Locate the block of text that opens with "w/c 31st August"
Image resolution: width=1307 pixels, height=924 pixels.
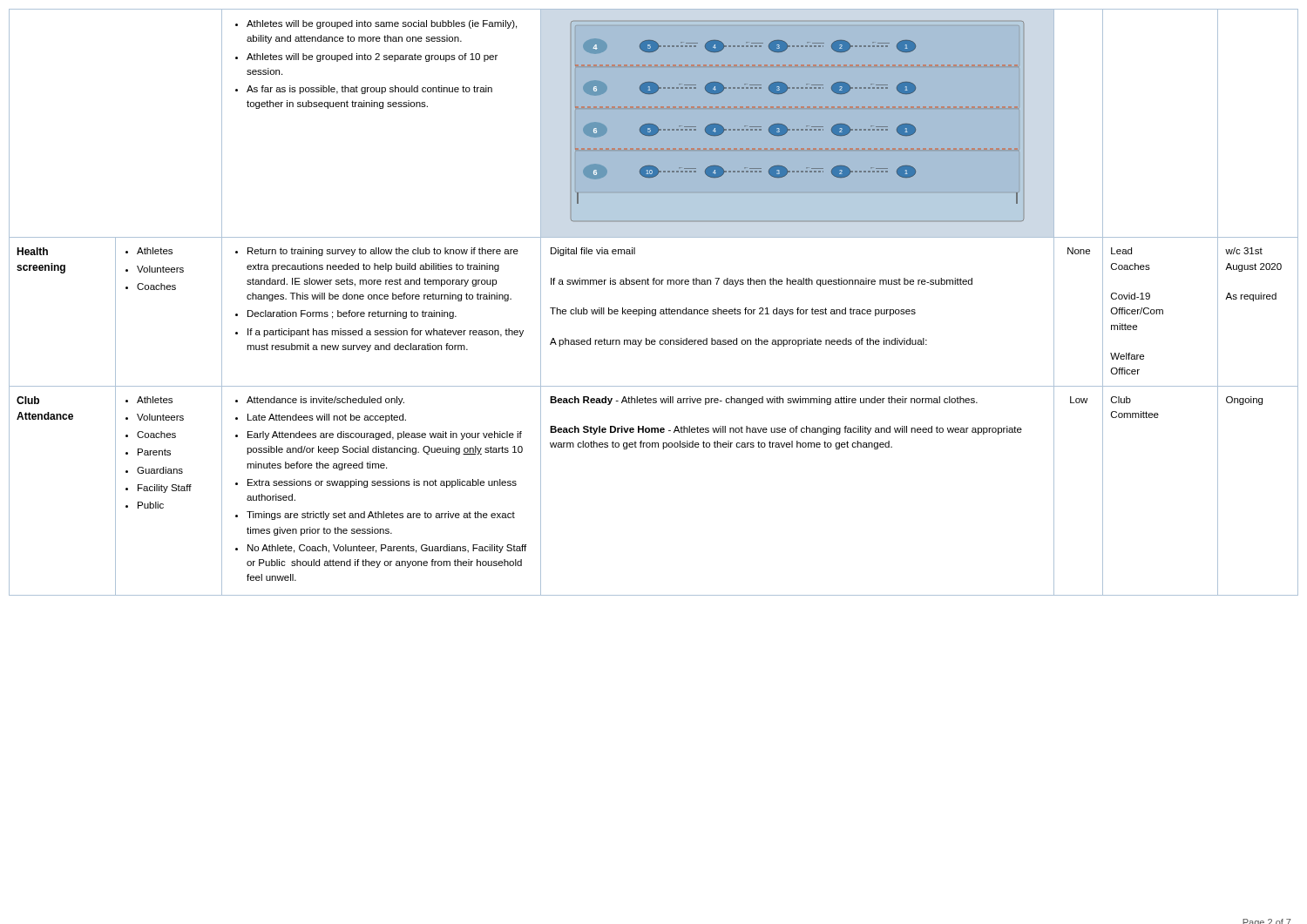point(1254,274)
